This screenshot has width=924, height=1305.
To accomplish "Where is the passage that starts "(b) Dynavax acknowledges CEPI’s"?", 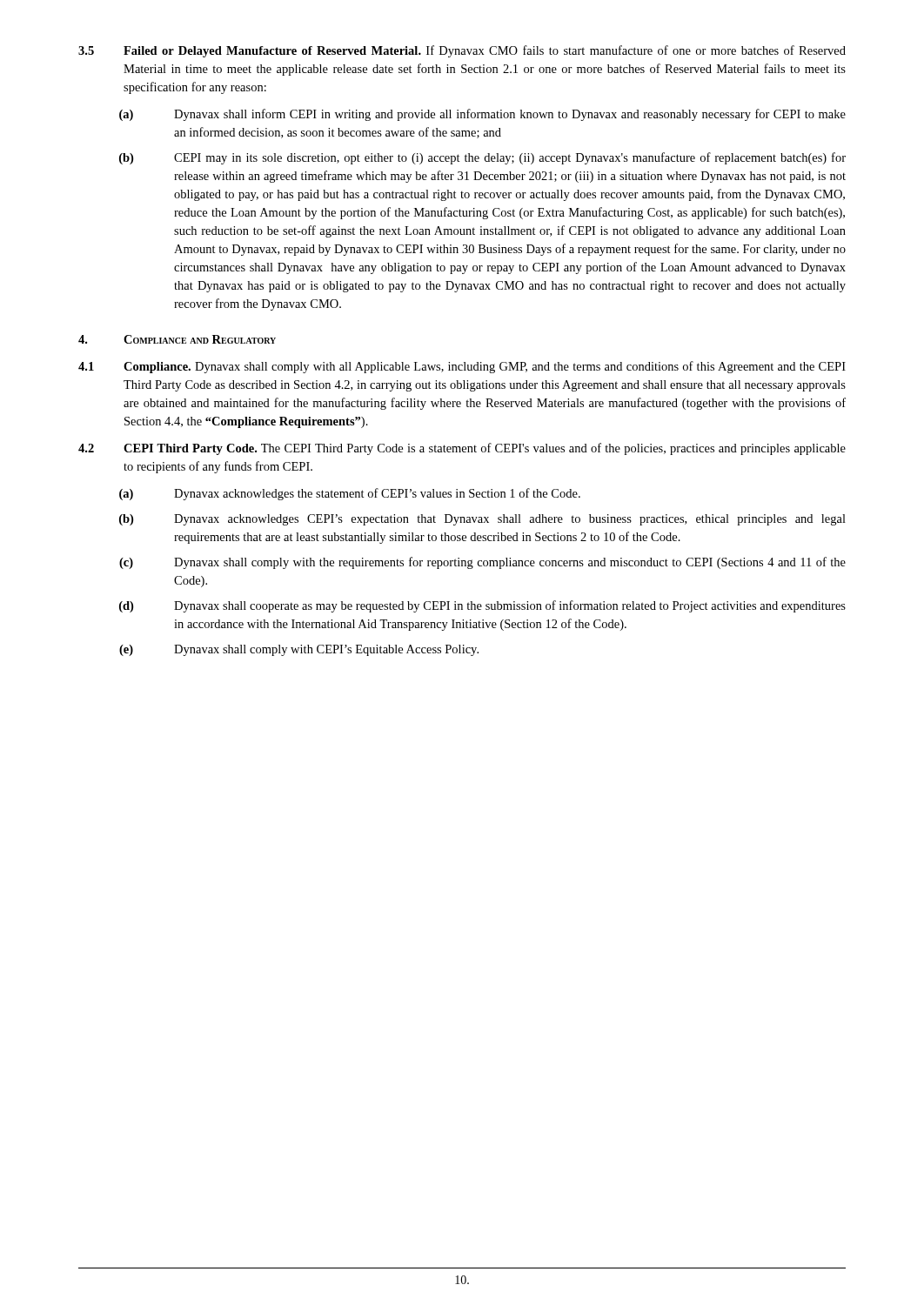I will pos(462,528).
